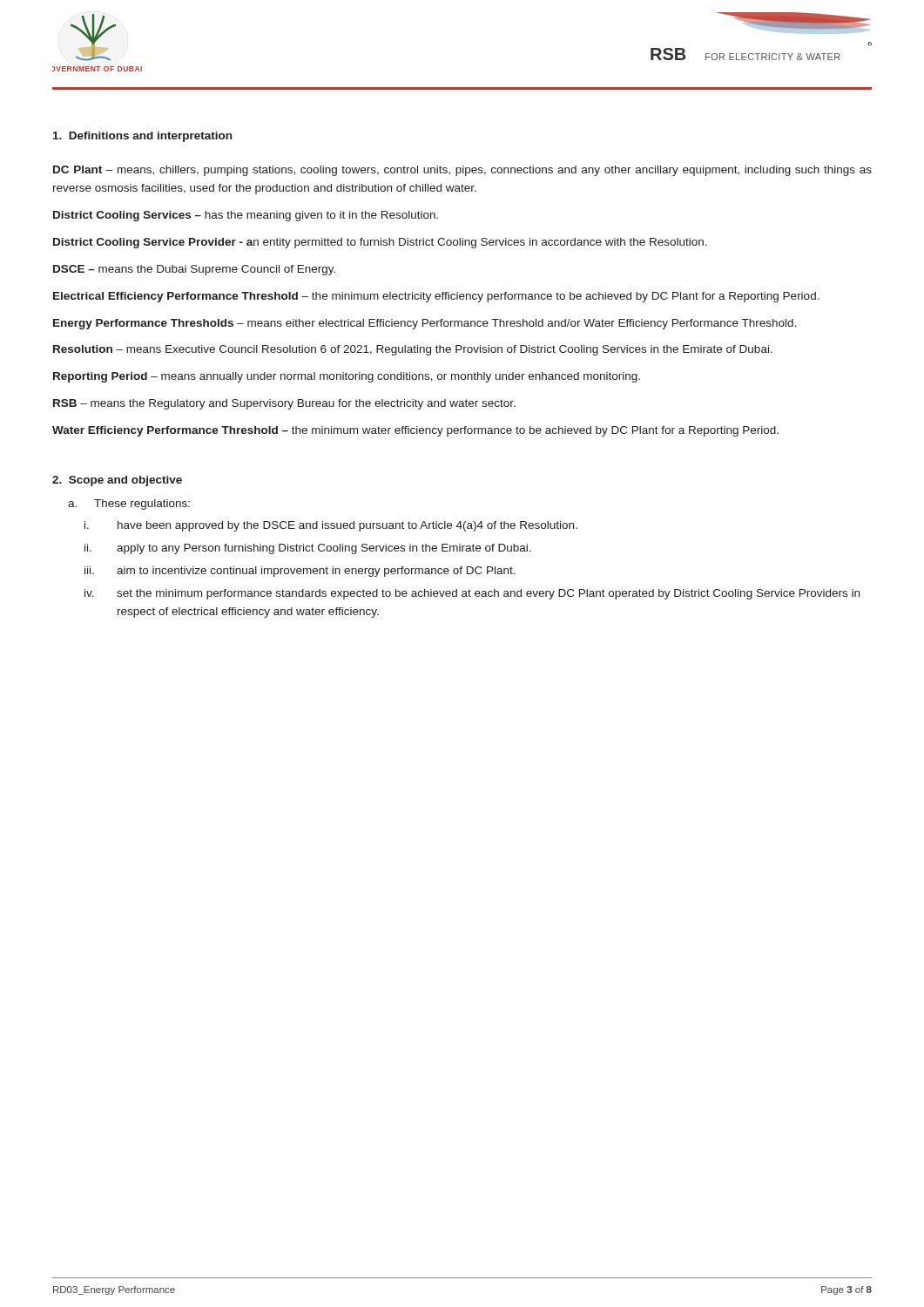This screenshot has height=1307, width=924.
Task: Select the text block with the text "District Cooling Services – has the"
Action: (246, 215)
